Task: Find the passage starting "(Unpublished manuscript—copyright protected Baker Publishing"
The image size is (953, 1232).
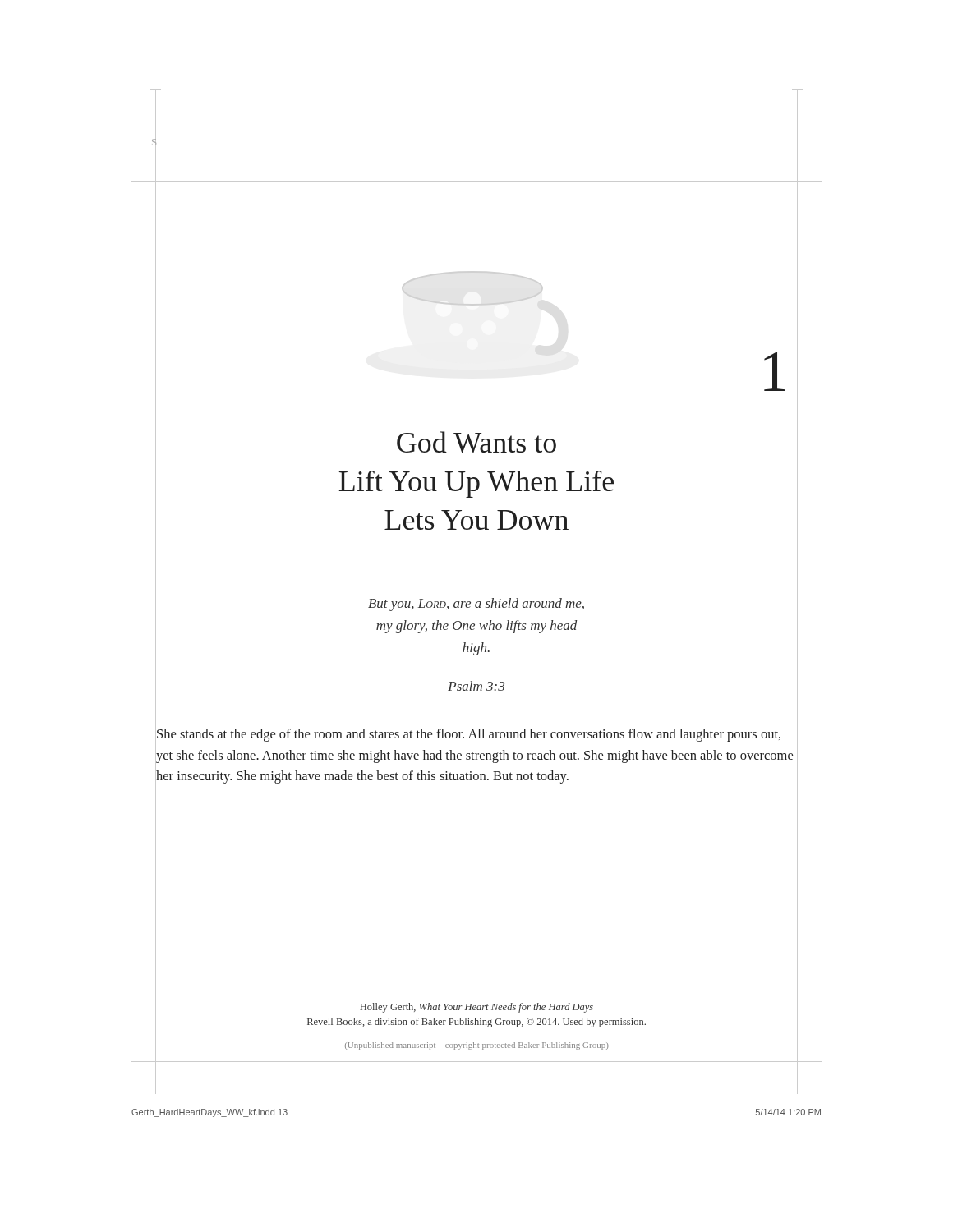Action: coord(476,1045)
